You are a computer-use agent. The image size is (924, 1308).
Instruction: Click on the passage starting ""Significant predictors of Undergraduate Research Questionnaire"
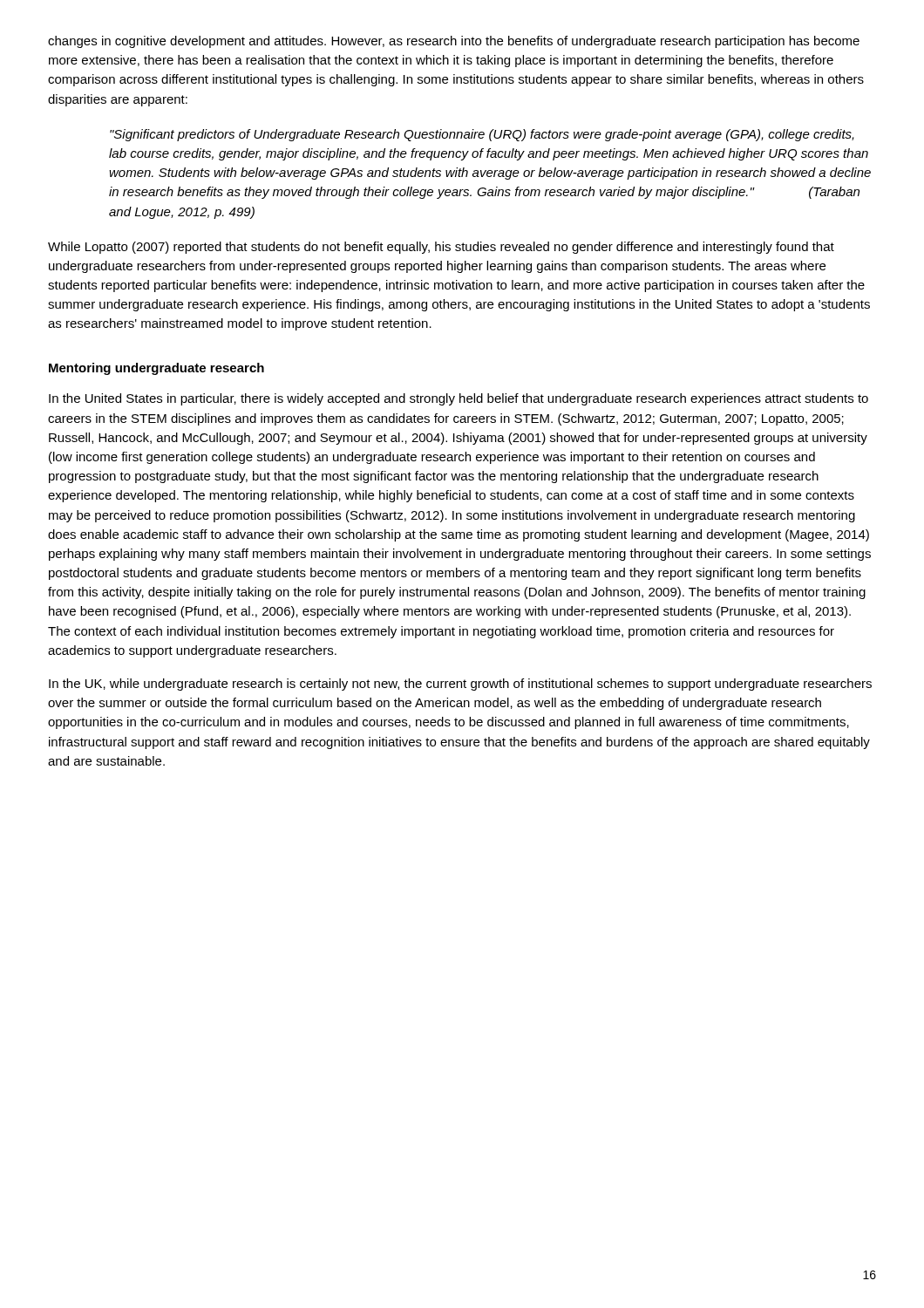[490, 172]
